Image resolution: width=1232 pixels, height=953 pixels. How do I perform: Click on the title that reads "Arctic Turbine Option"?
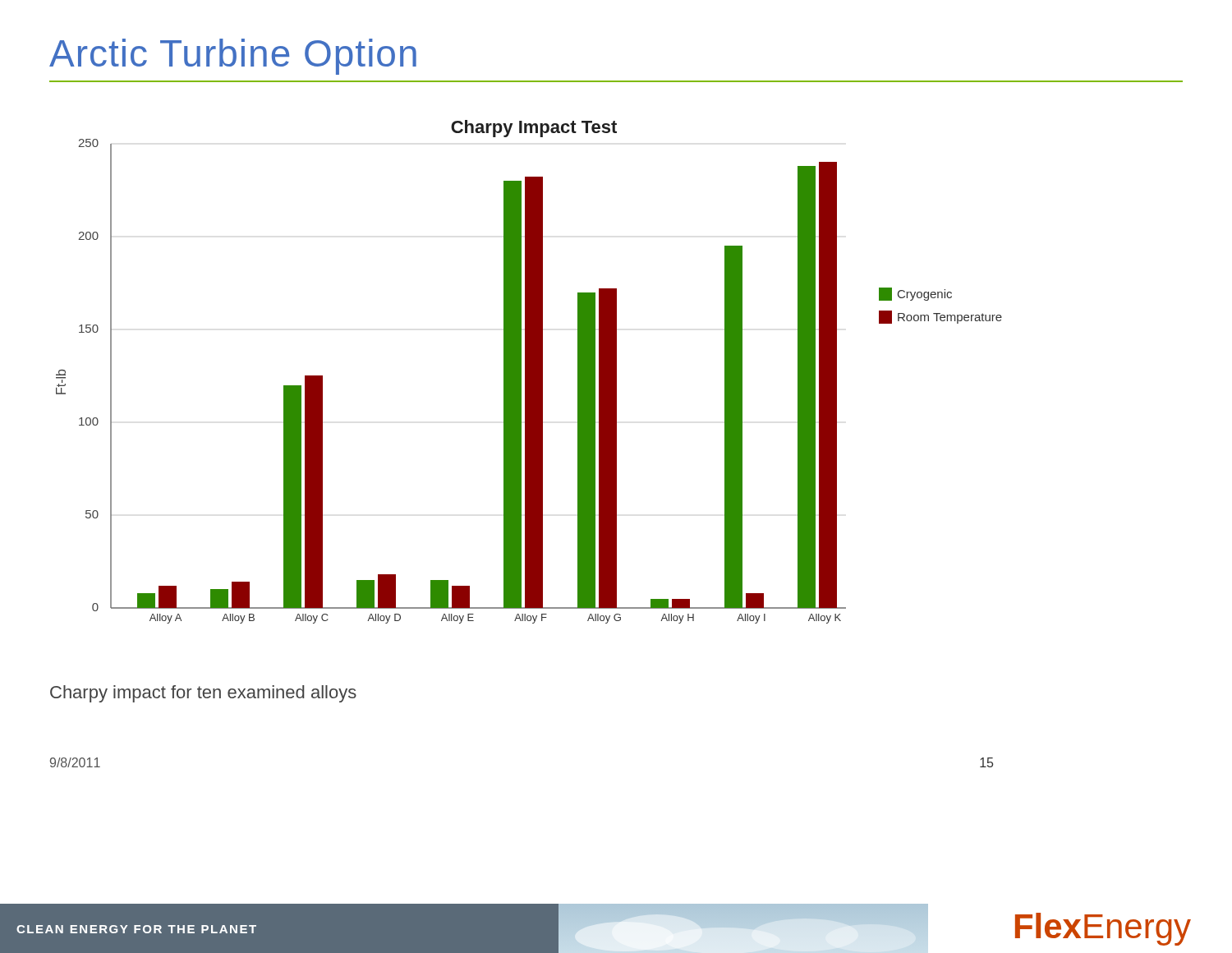(x=233, y=57)
